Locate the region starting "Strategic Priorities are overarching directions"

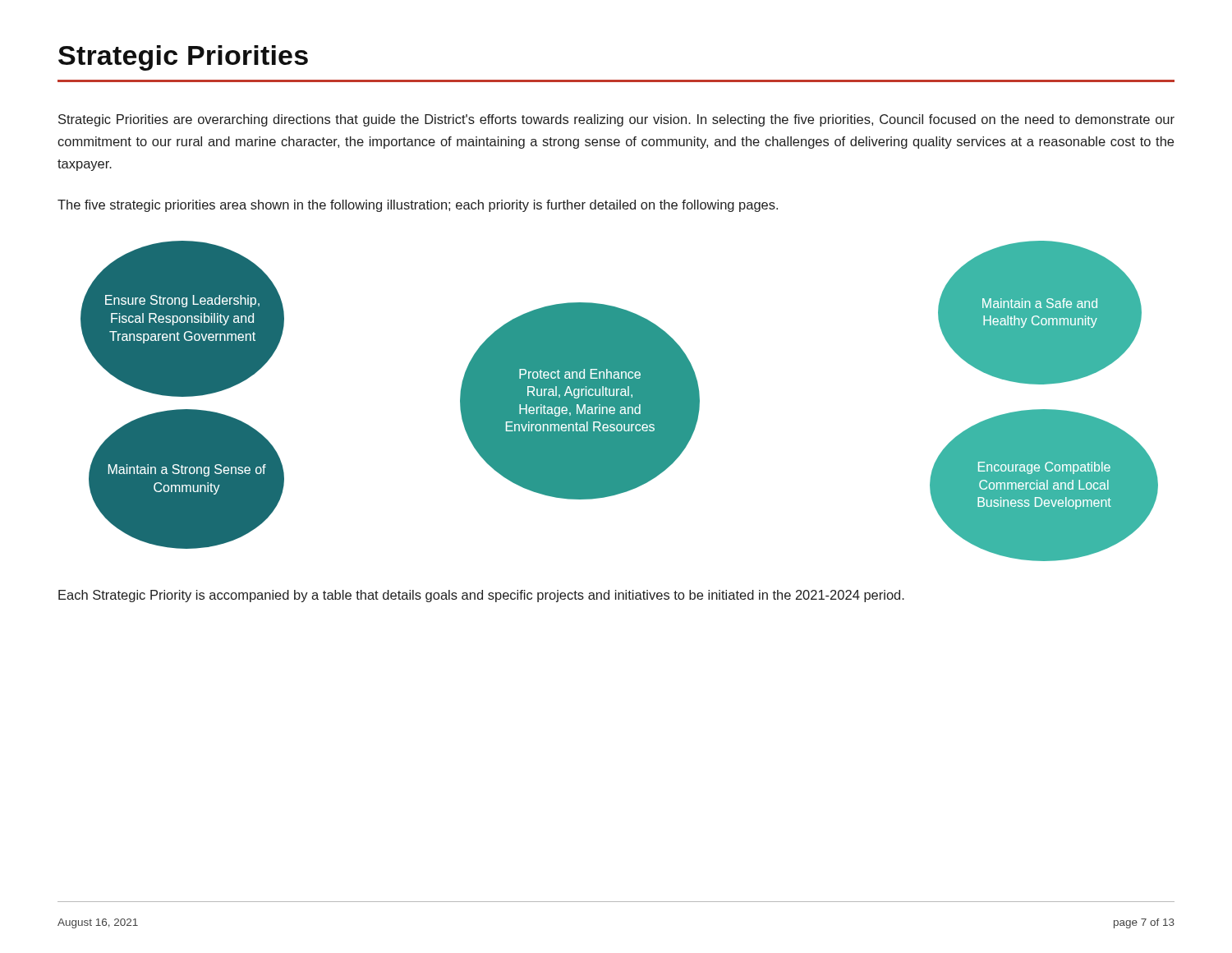pos(616,141)
